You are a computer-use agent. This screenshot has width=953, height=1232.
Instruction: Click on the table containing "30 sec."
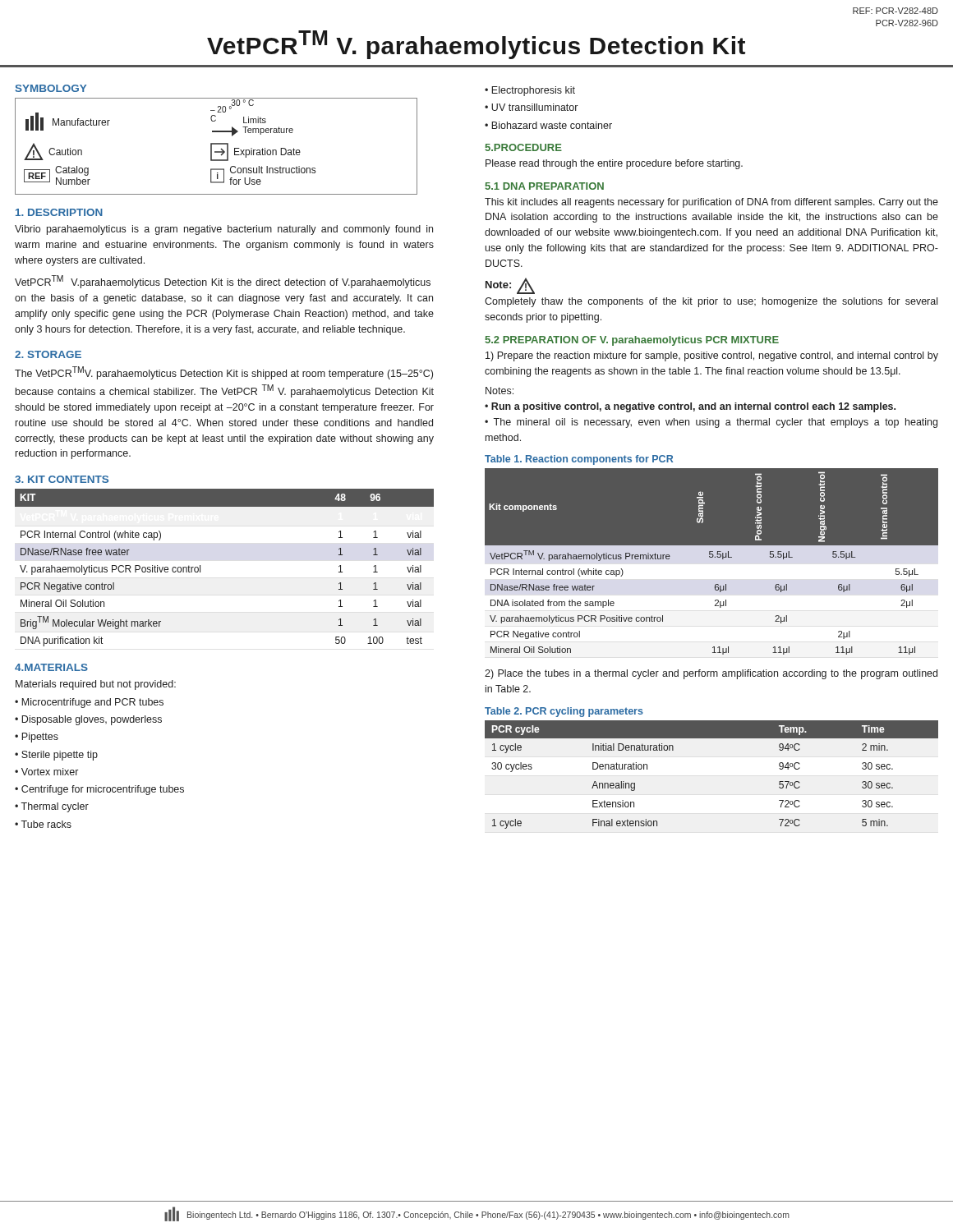(x=711, y=776)
